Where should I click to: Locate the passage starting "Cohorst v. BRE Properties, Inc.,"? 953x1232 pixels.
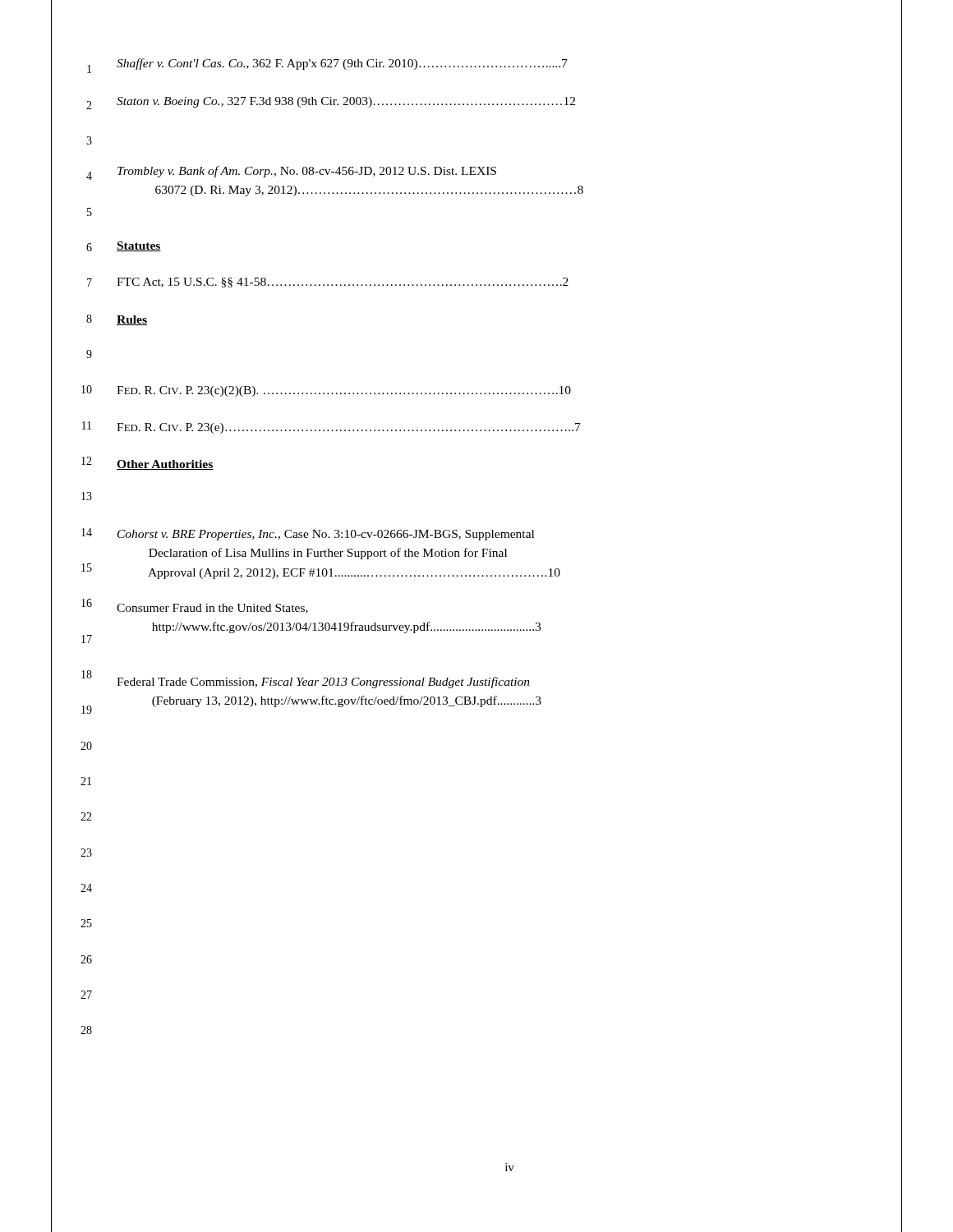[x=338, y=553]
